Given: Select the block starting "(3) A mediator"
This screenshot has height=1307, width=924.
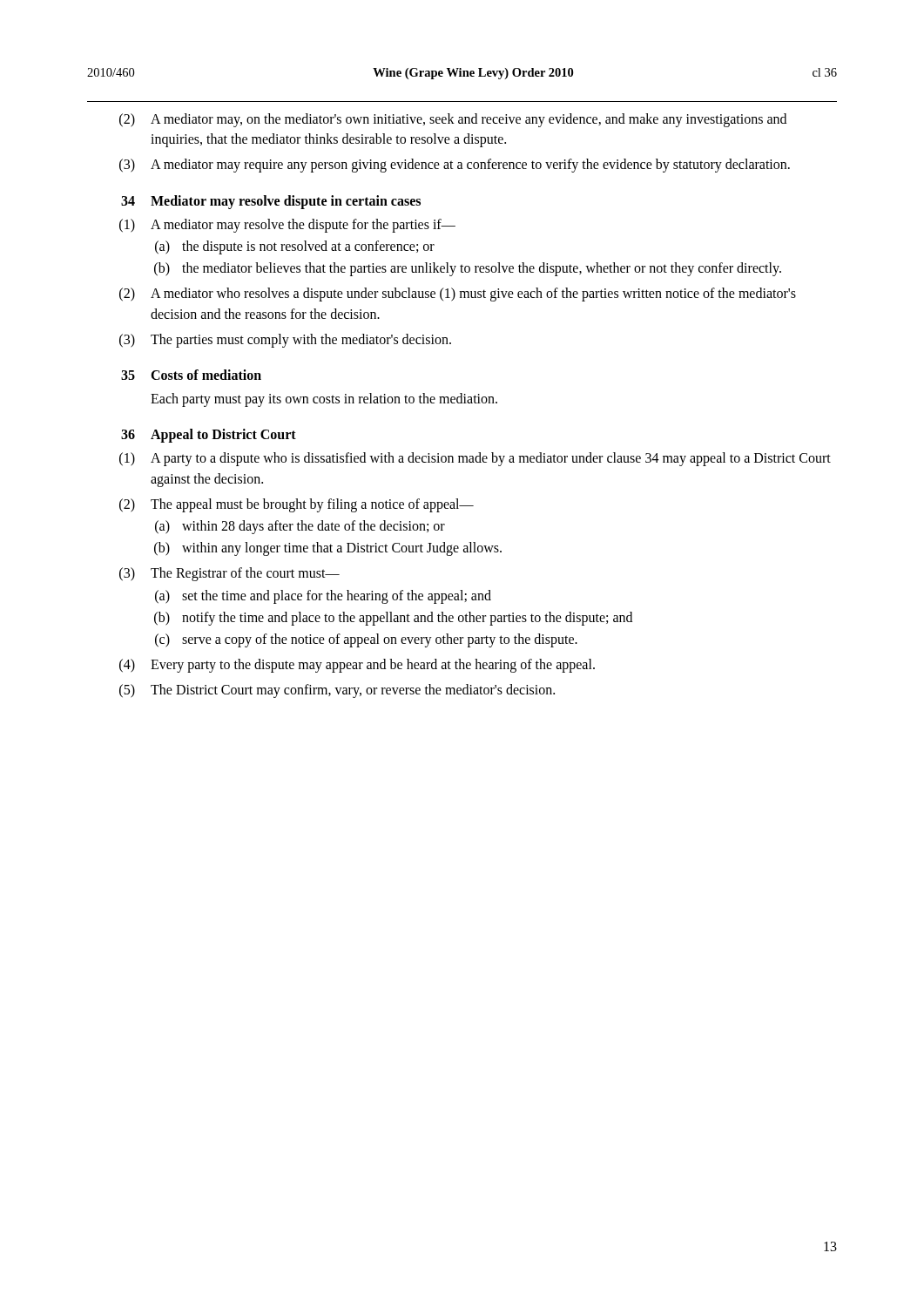Looking at the screenshot, I should point(462,165).
